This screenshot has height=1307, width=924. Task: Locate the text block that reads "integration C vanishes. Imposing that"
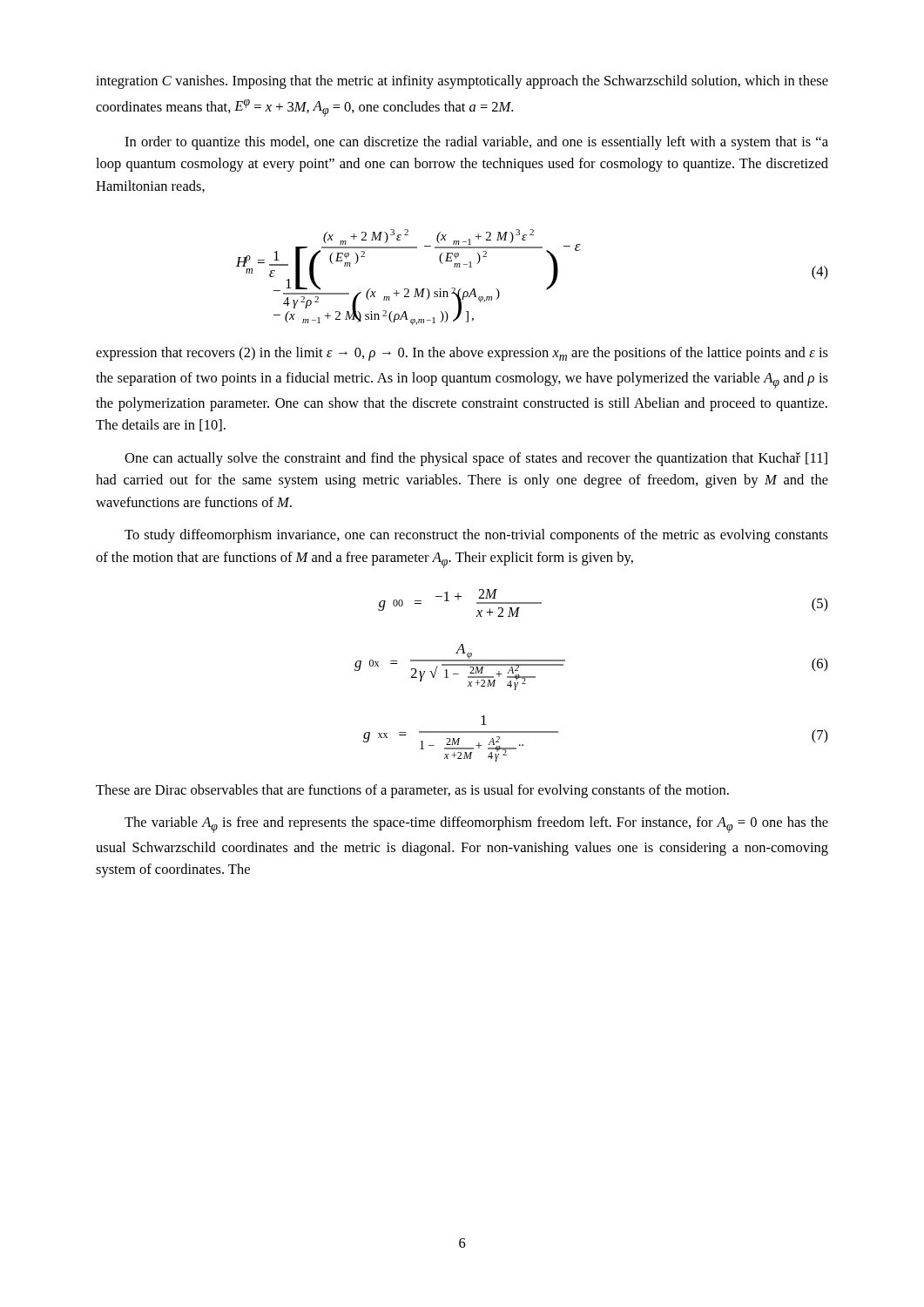pyautogui.click(x=462, y=95)
